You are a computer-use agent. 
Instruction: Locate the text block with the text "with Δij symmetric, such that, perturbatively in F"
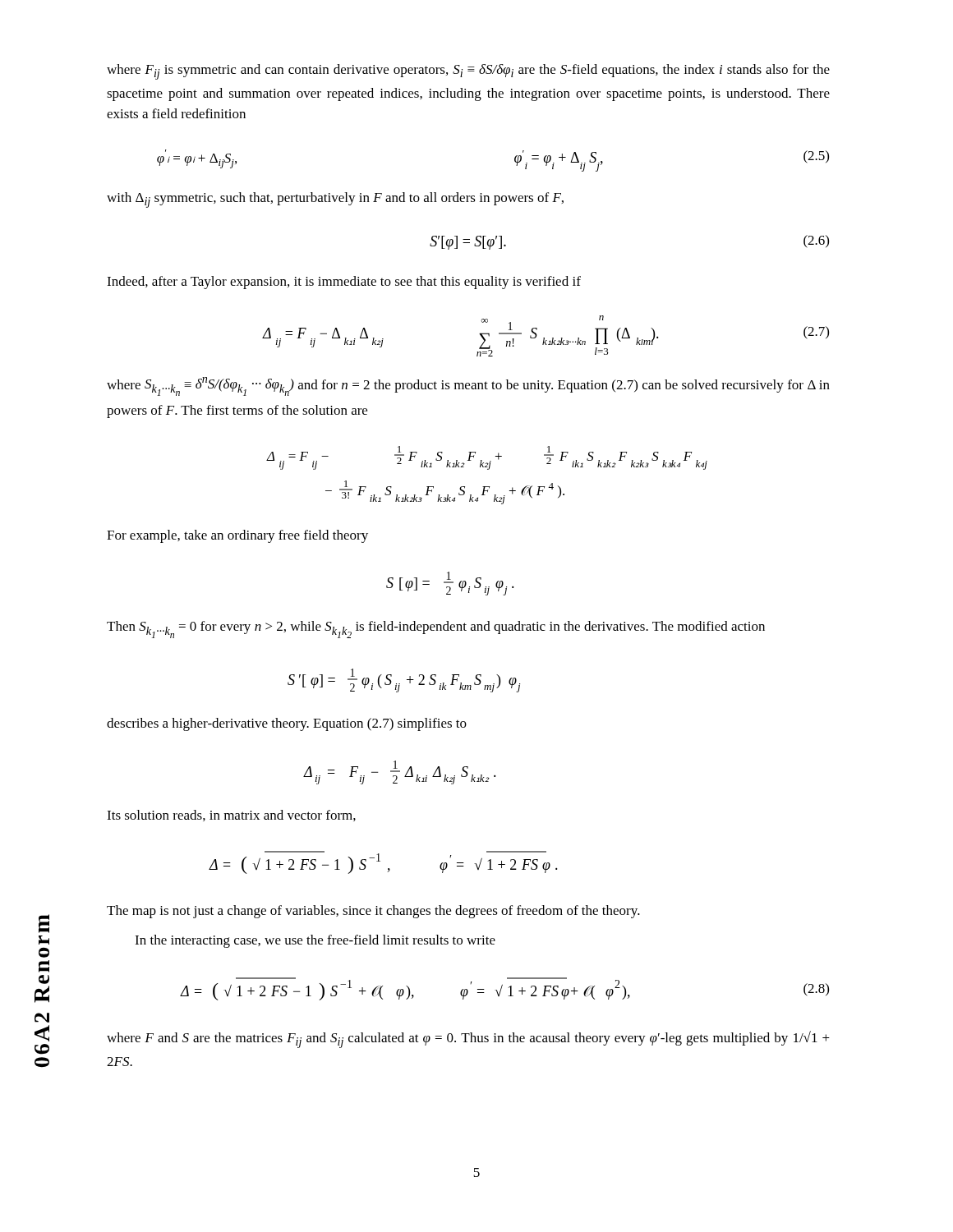[x=468, y=199]
